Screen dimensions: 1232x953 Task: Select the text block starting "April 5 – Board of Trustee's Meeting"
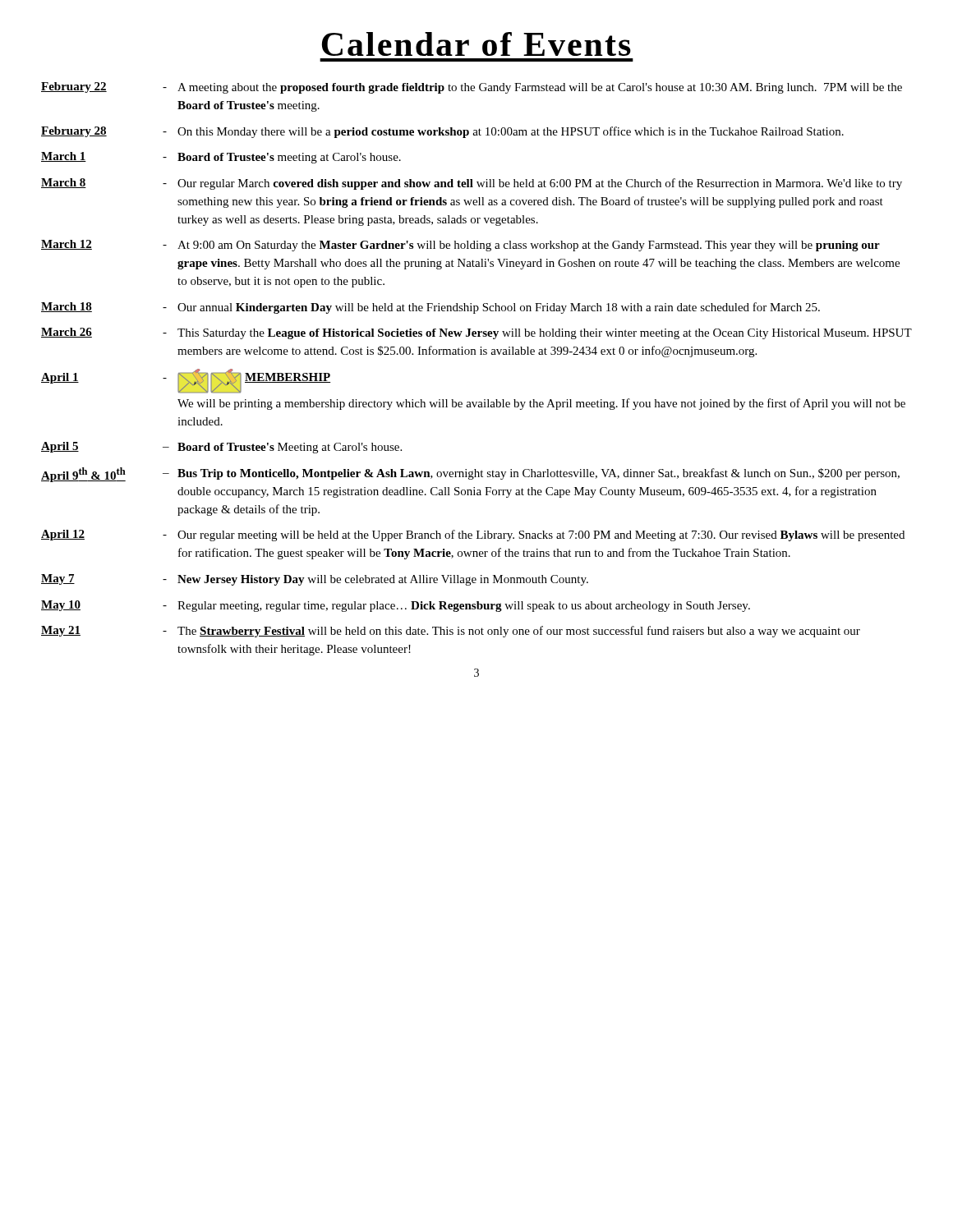[221, 448]
